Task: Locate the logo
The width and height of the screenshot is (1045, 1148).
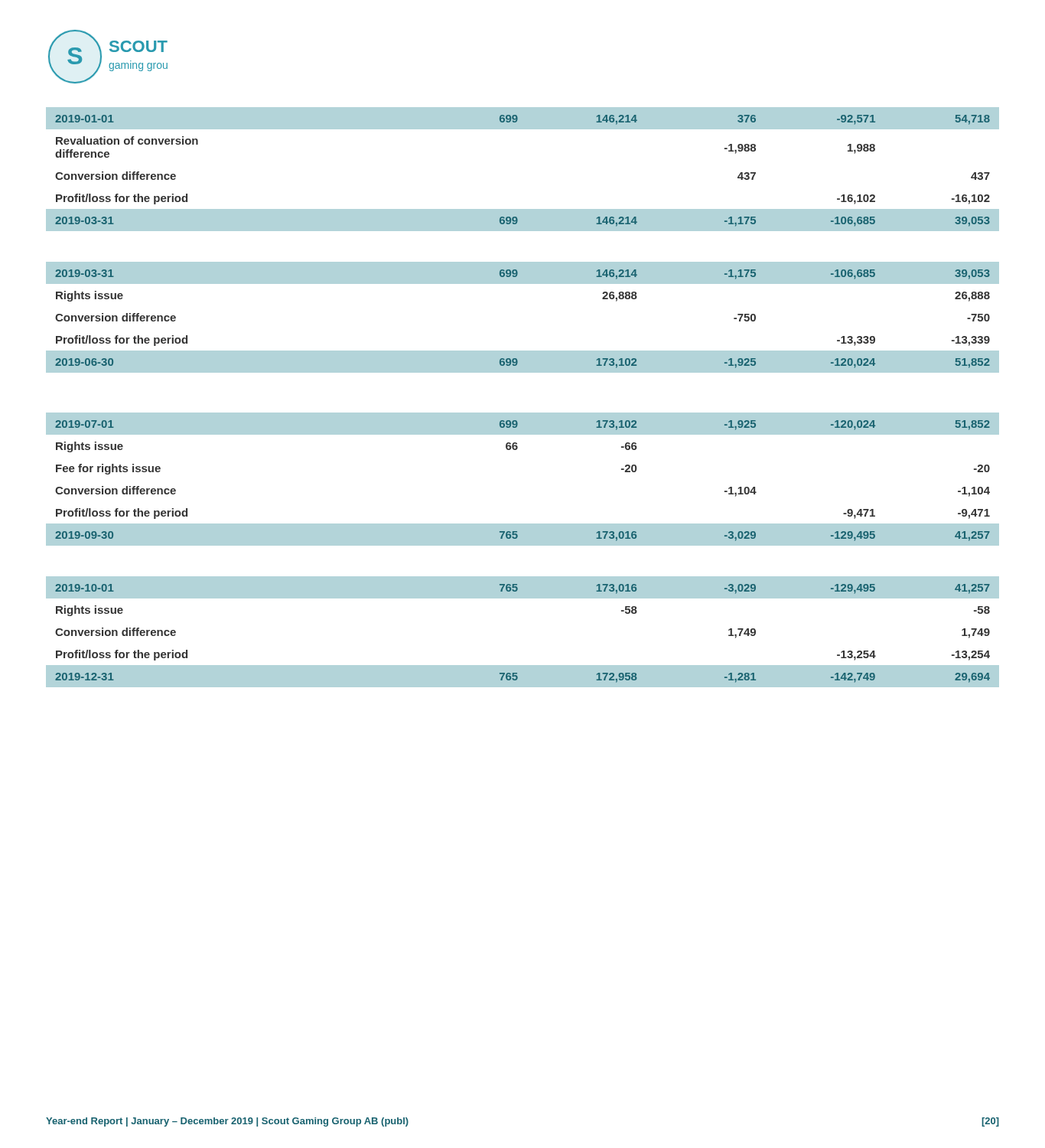Action: tap(107, 58)
